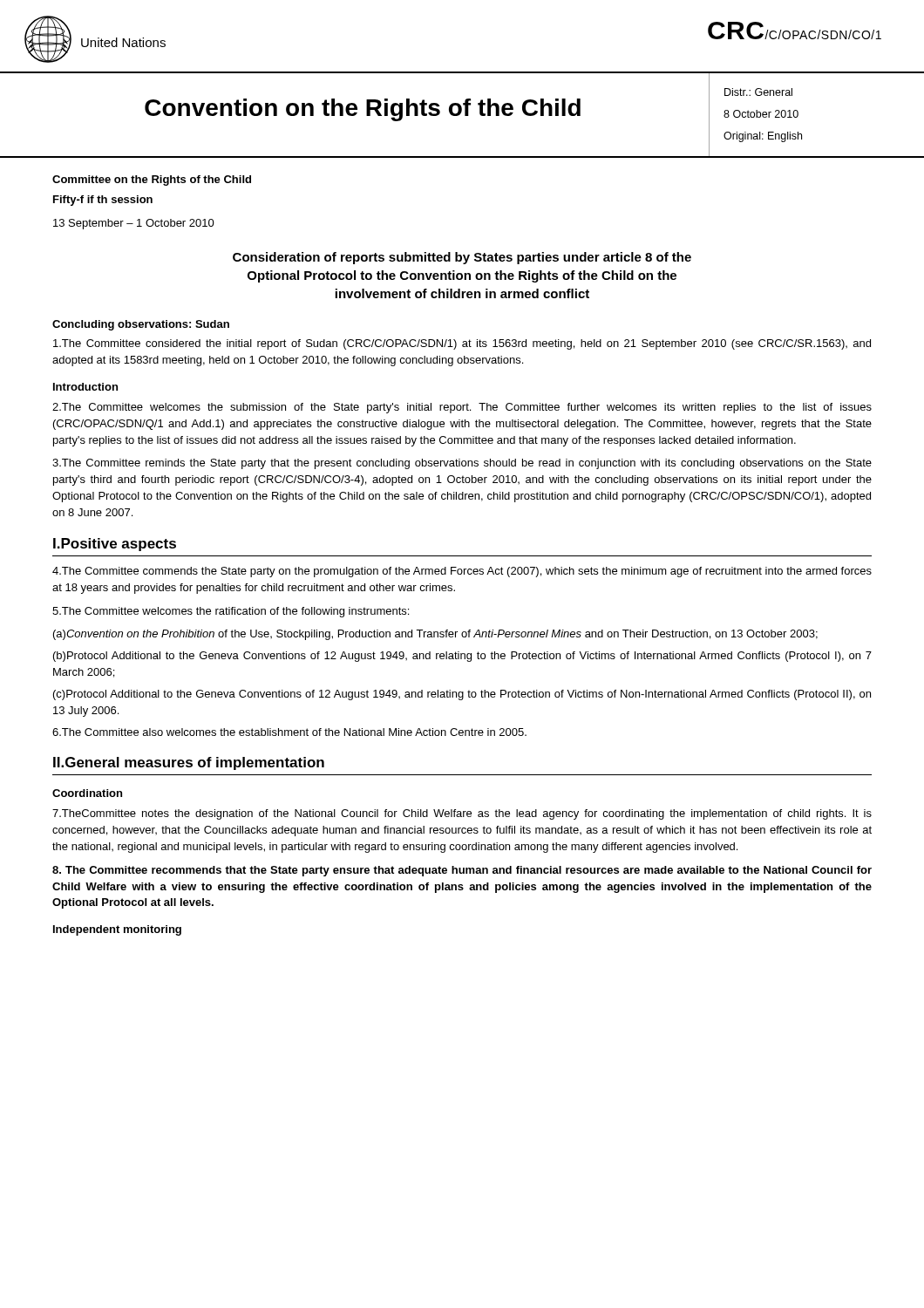Locate the section header containing "Committee on the Rights of"
This screenshot has width=924, height=1308.
152,181
